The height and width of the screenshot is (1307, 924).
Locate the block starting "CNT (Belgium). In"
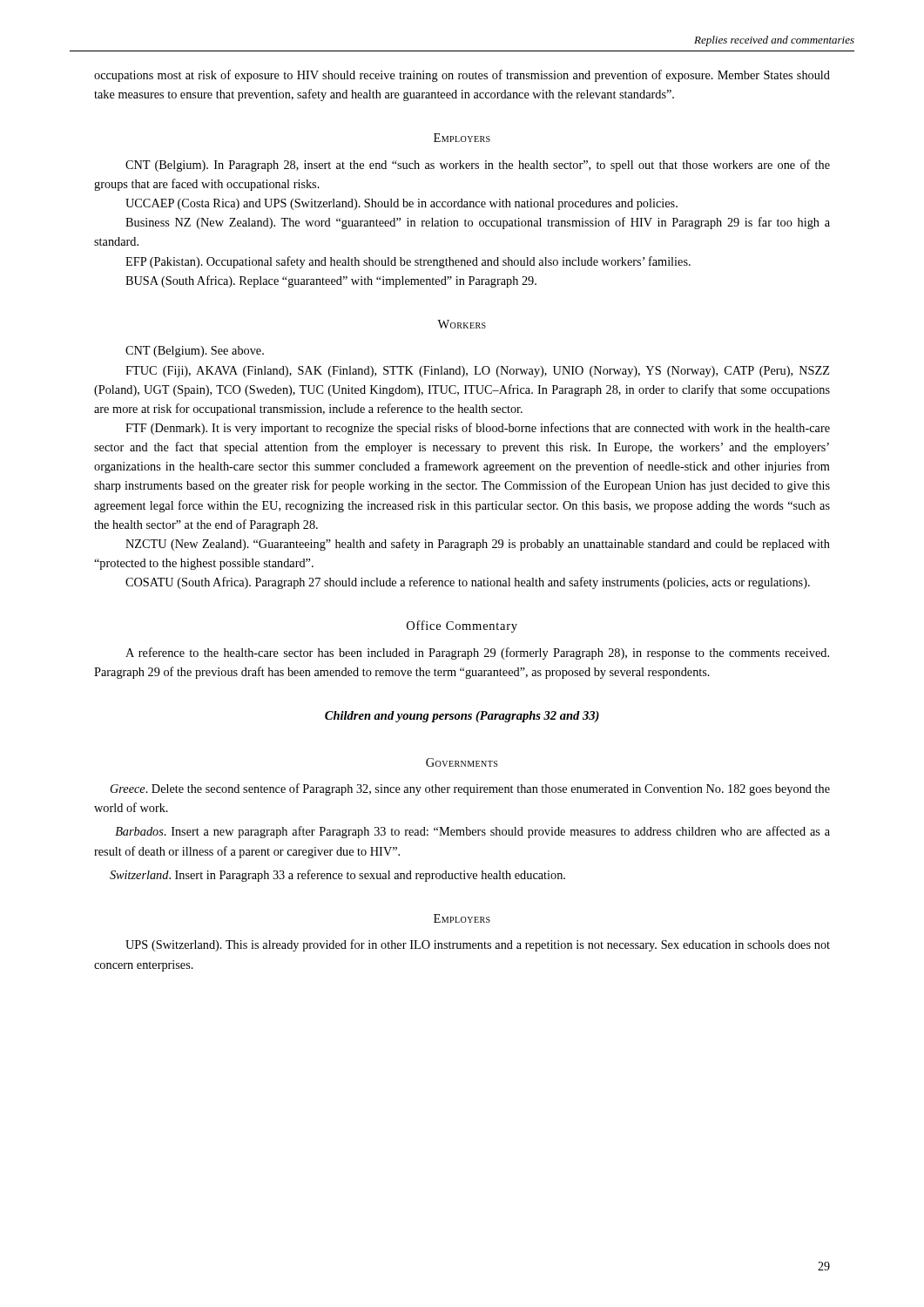tap(462, 174)
